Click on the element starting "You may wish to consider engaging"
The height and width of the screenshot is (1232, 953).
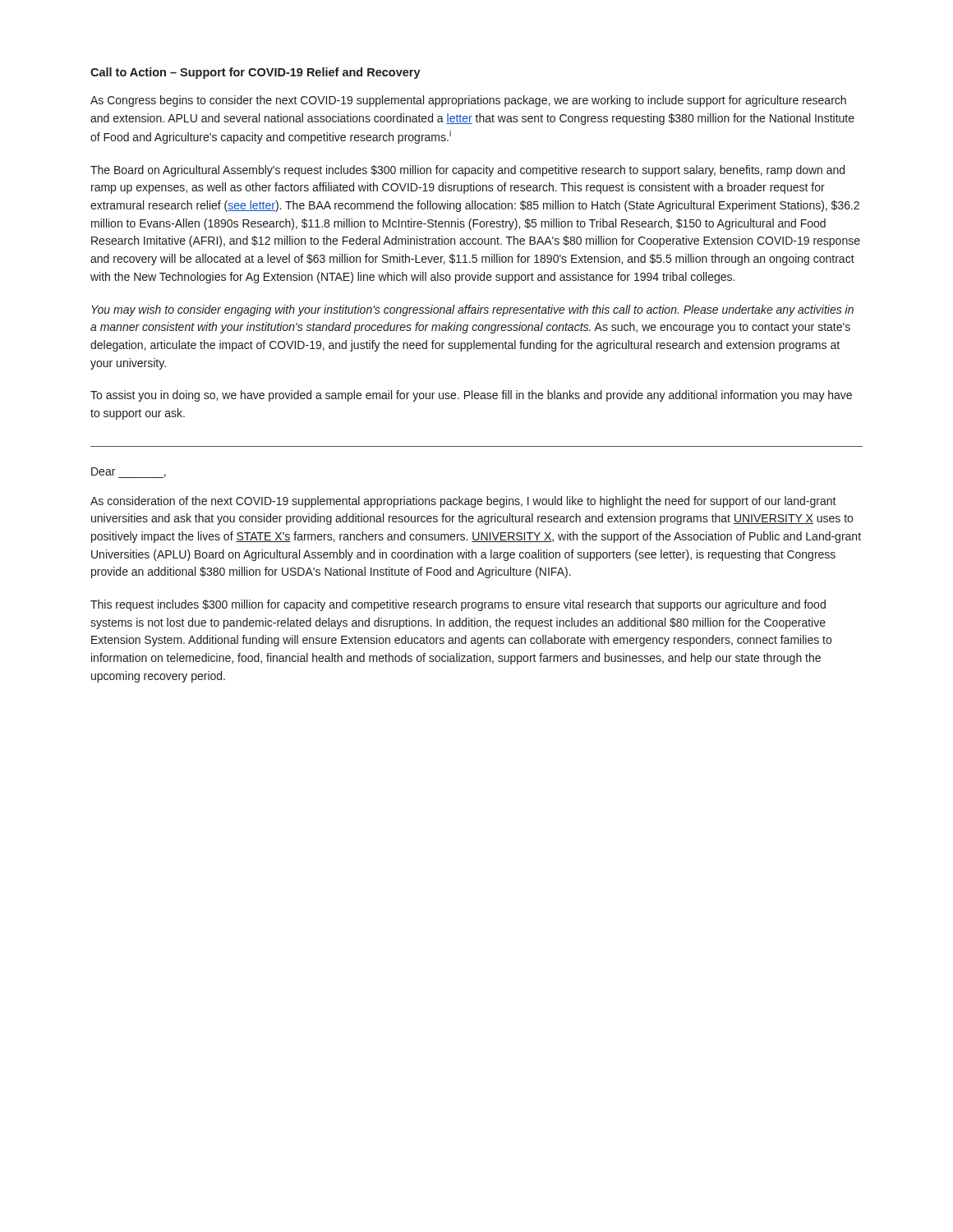(x=472, y=336)
